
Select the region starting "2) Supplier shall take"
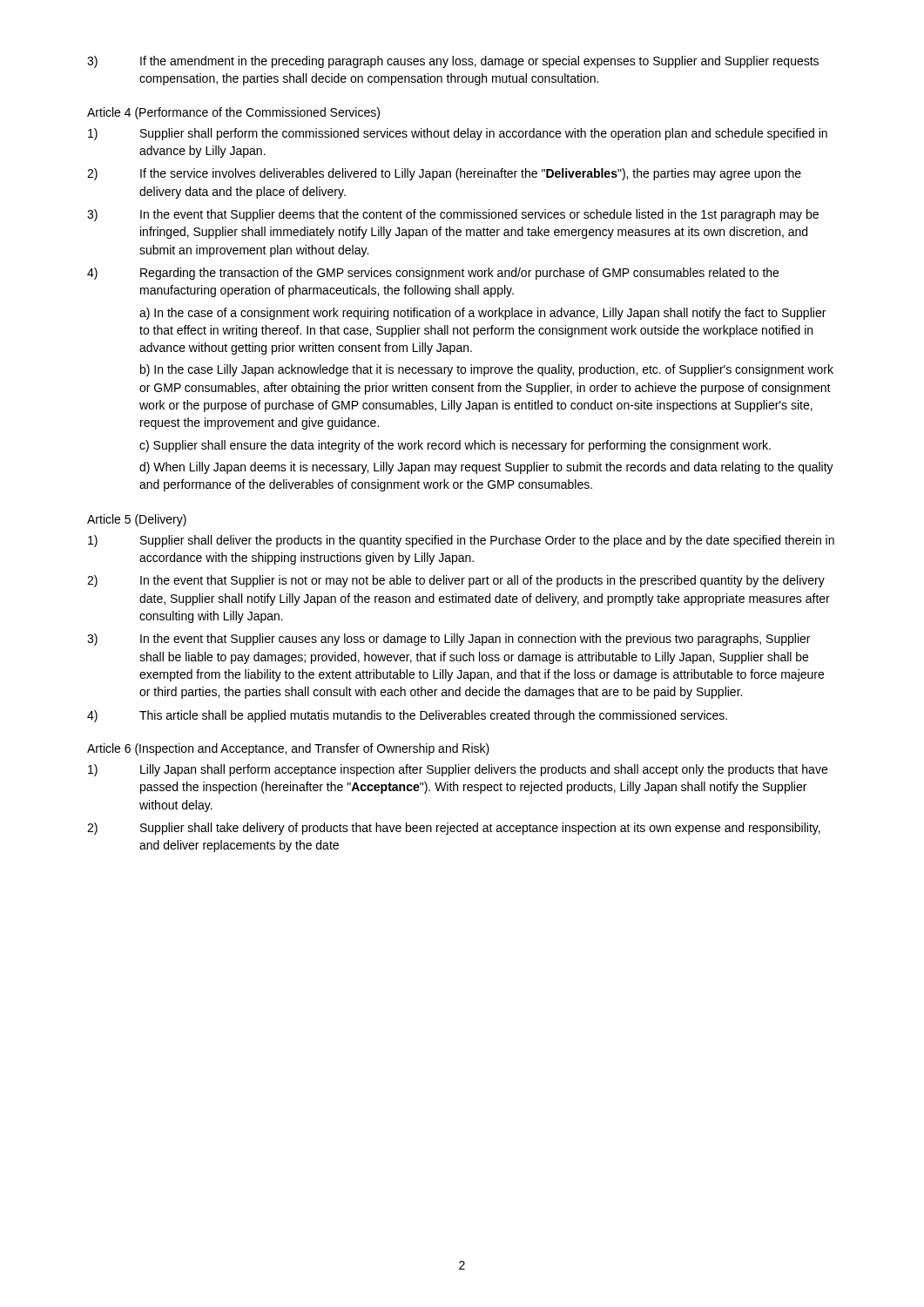pos(462,837)
